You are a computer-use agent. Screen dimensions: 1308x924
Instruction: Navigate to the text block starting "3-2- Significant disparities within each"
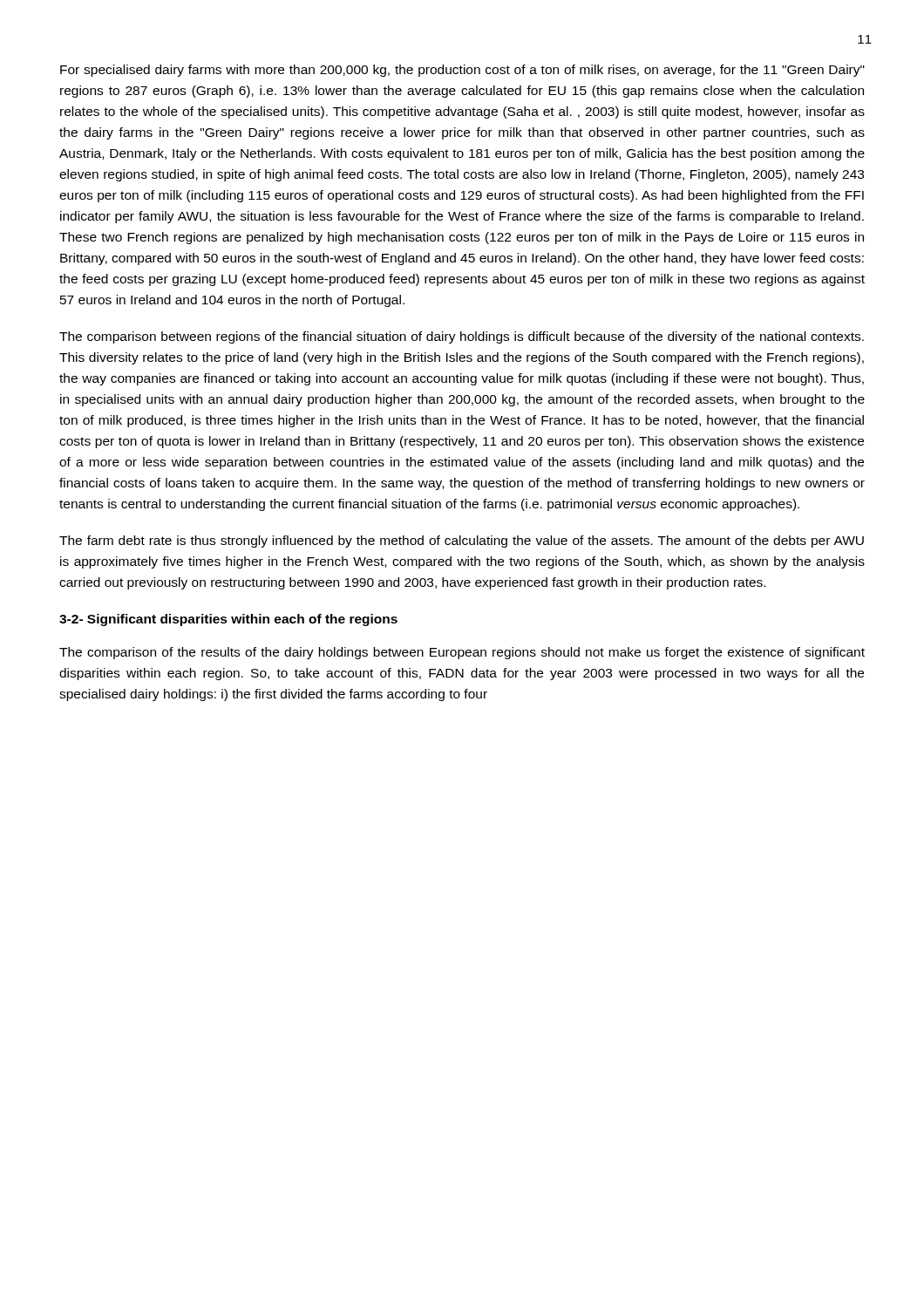228,620
